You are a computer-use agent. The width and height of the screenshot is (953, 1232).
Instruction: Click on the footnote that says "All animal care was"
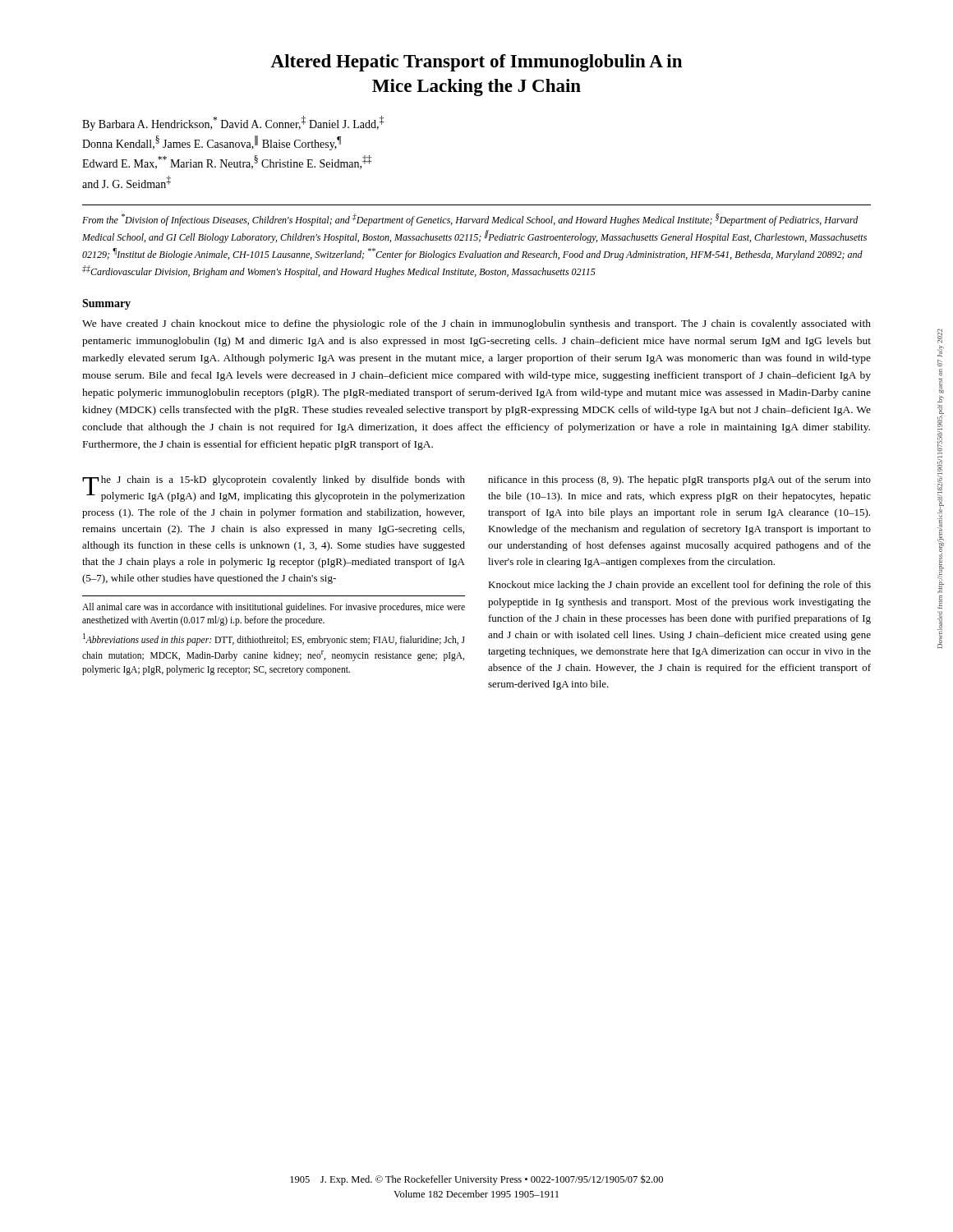coord(274,614)
